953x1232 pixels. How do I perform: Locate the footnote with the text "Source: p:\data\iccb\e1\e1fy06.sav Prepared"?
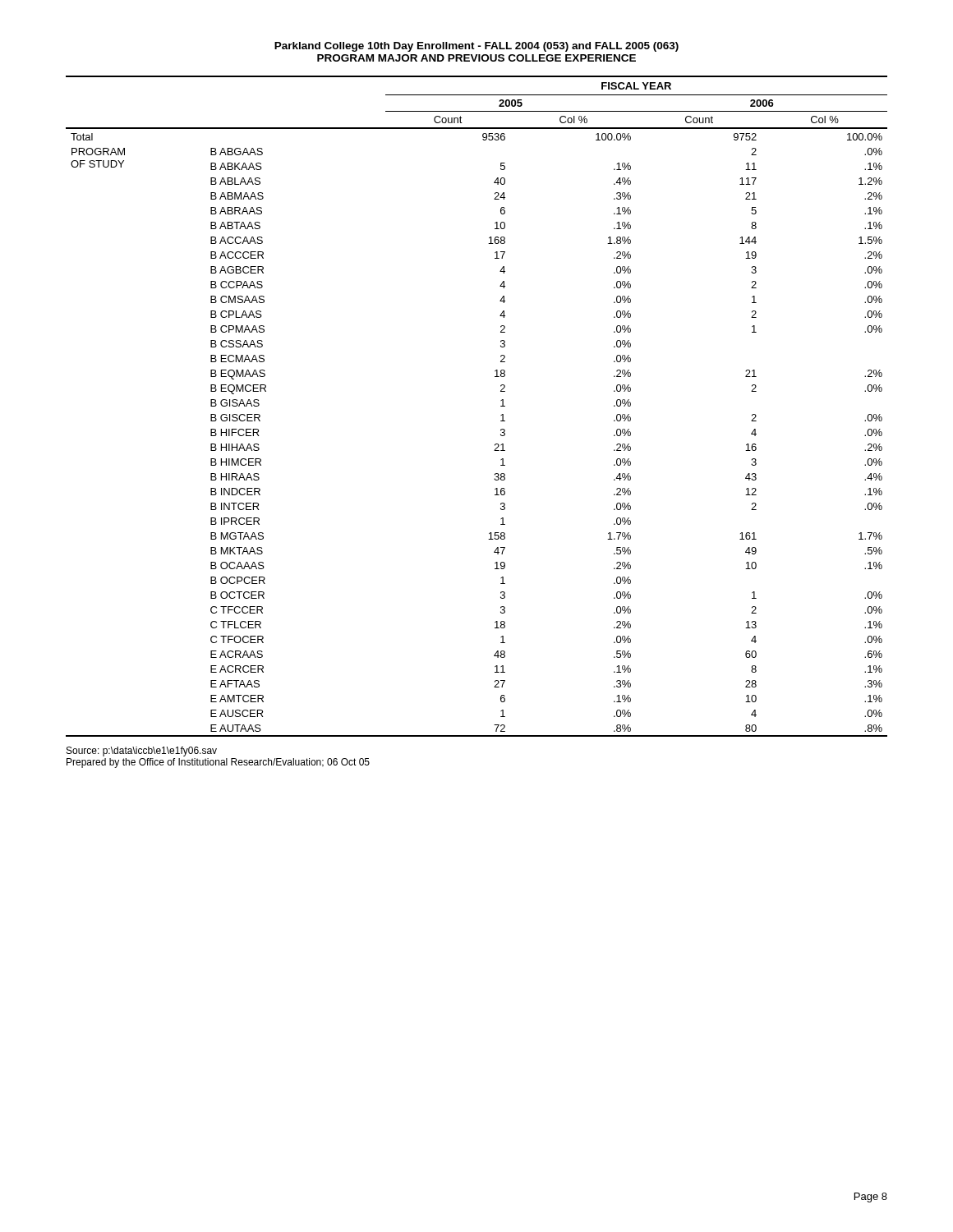(x=142, y=752)
